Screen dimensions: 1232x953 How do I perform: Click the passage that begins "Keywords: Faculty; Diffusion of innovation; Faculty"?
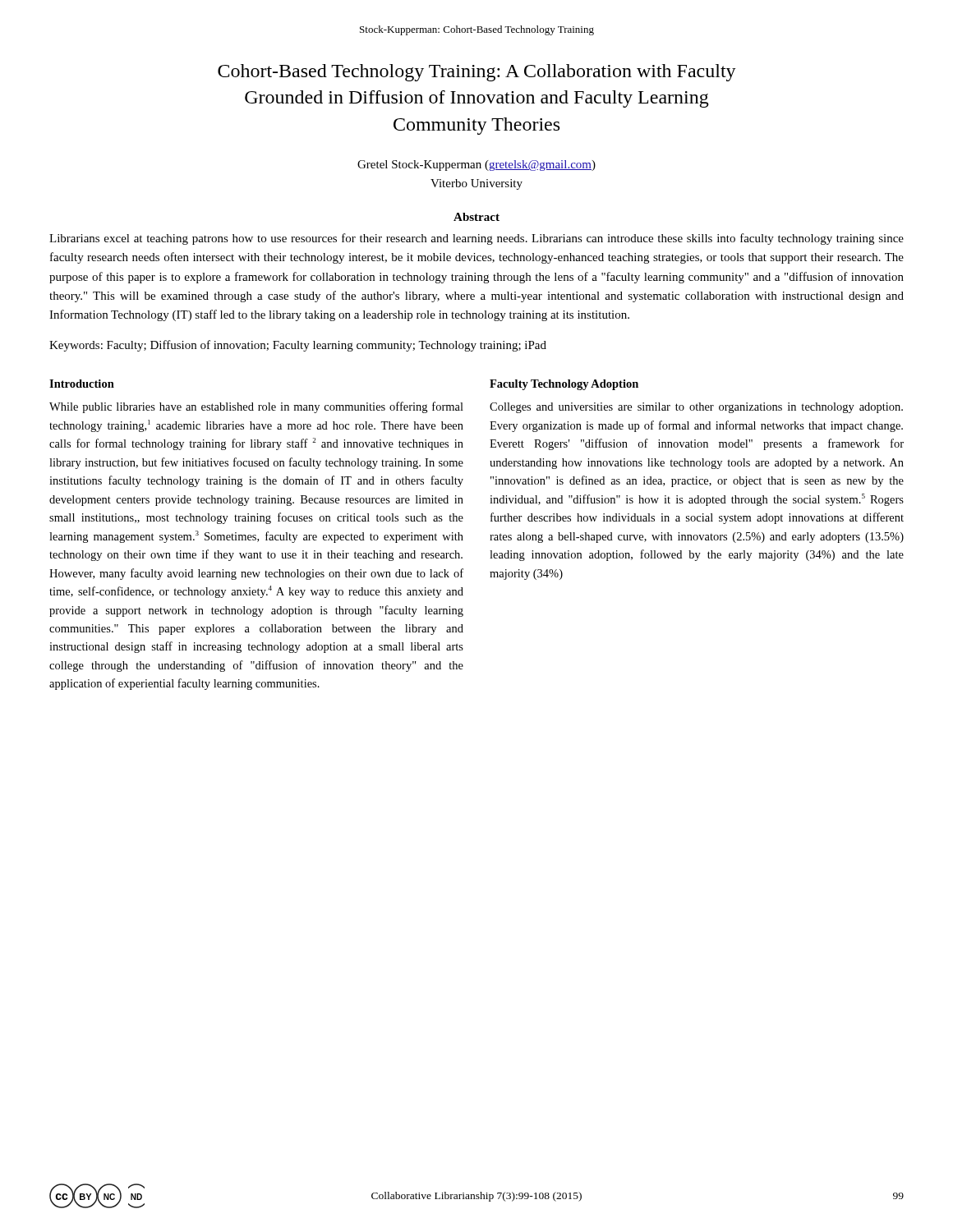(298, 345)
